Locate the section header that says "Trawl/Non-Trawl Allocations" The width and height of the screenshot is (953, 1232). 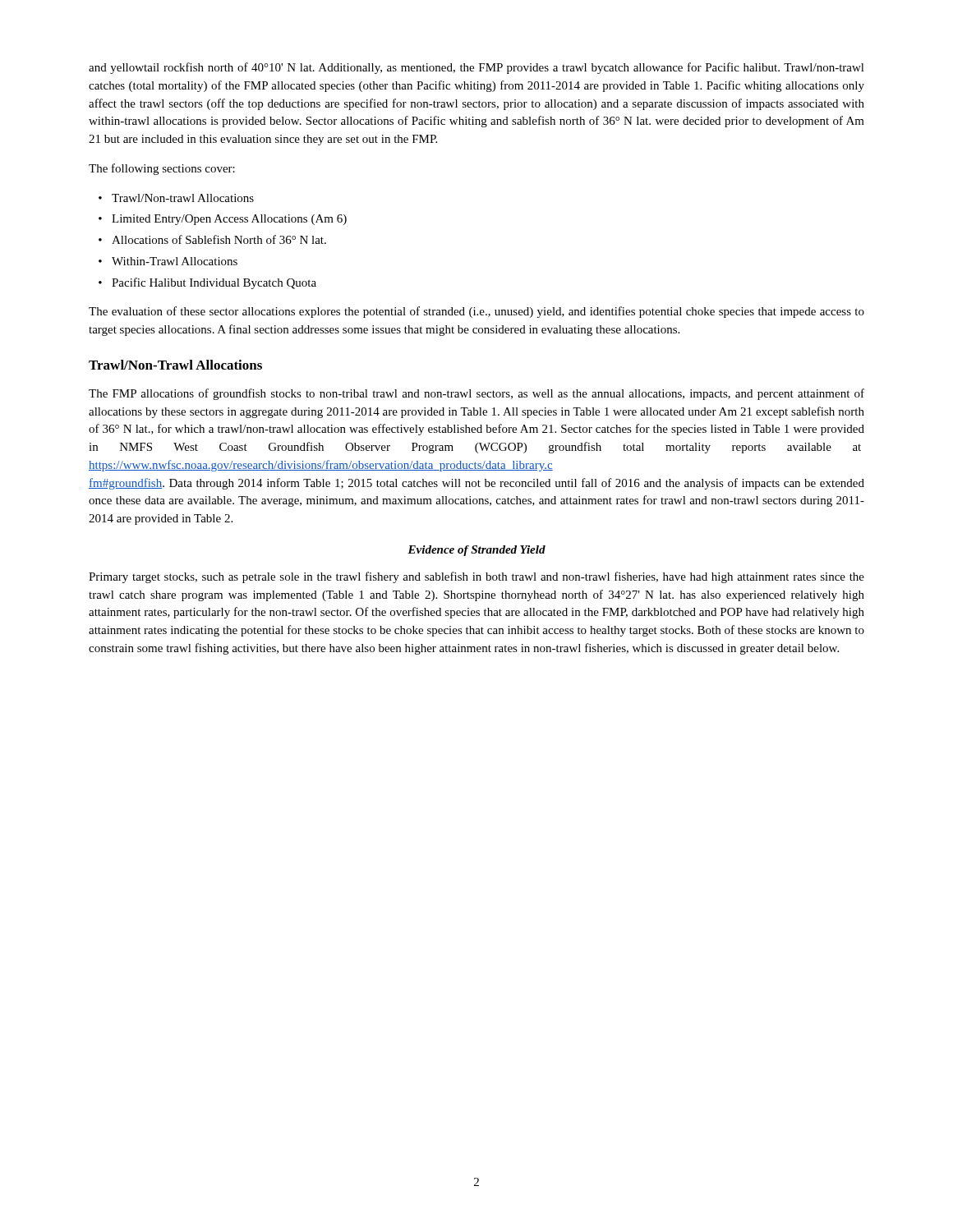point(176,365)
